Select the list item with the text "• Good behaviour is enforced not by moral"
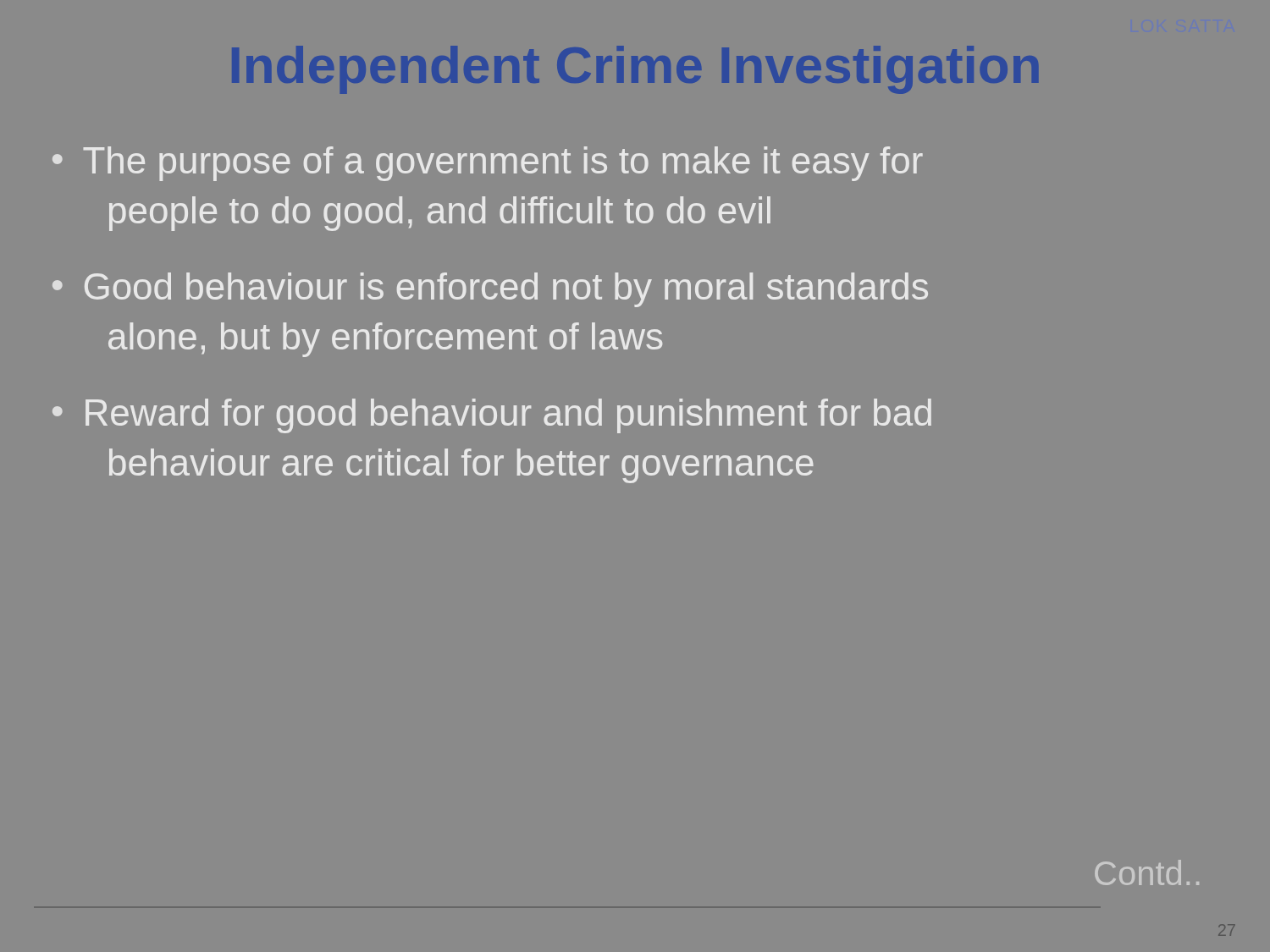The image size is (1270, 952). pos(635,312)
